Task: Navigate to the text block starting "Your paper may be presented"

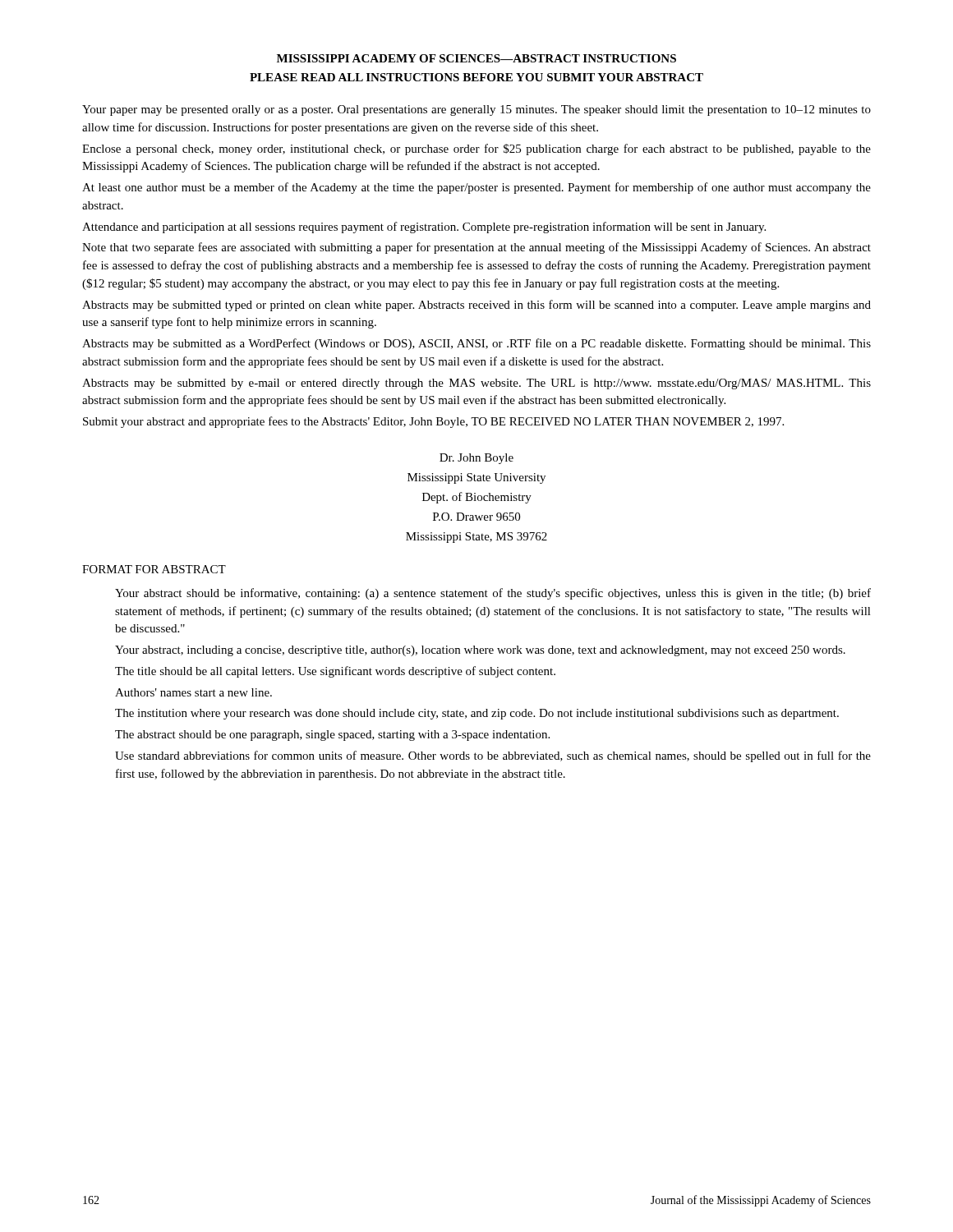Action: point(476,118)
